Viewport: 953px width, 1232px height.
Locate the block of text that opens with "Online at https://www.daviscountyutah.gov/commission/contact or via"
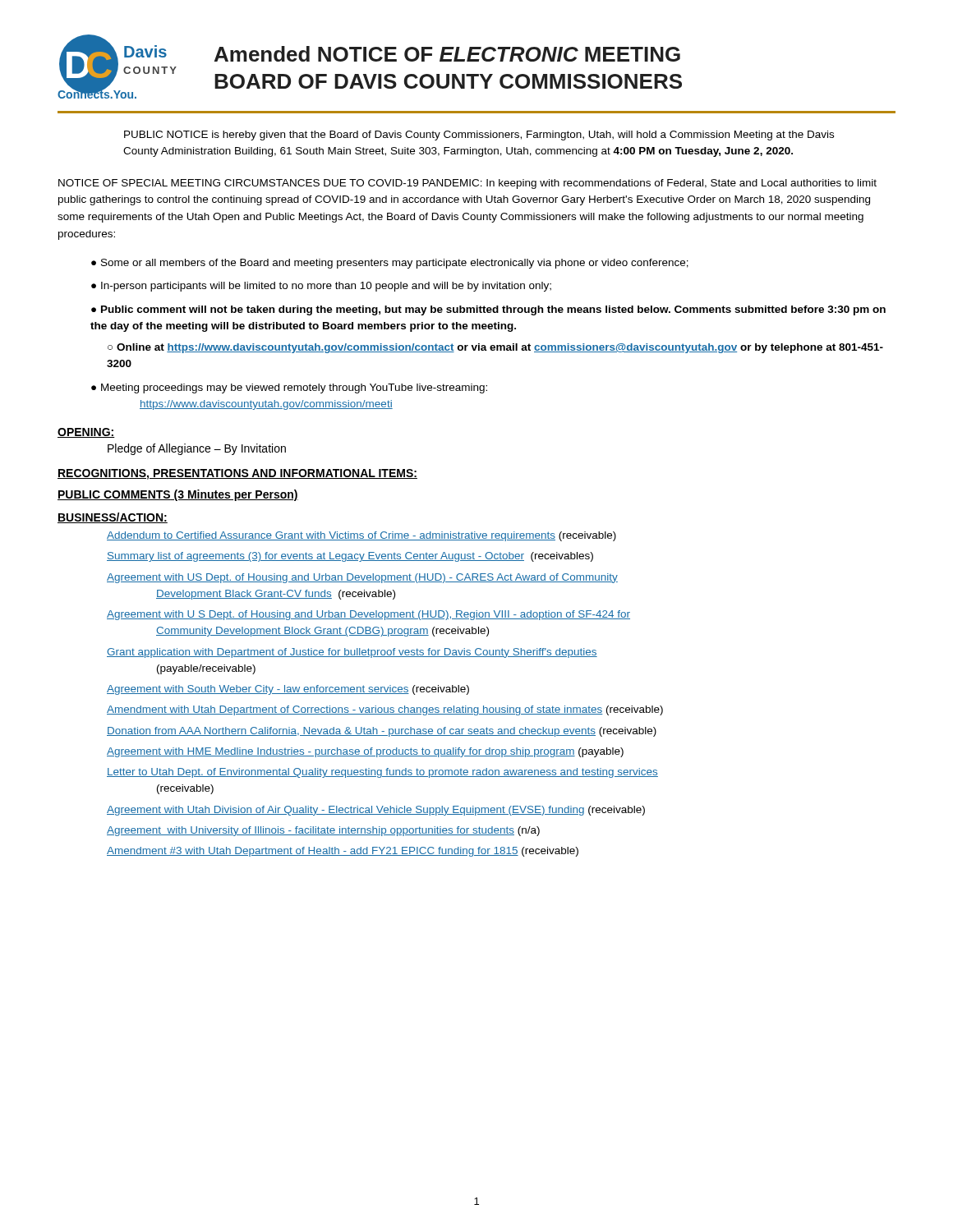(495, 355)
